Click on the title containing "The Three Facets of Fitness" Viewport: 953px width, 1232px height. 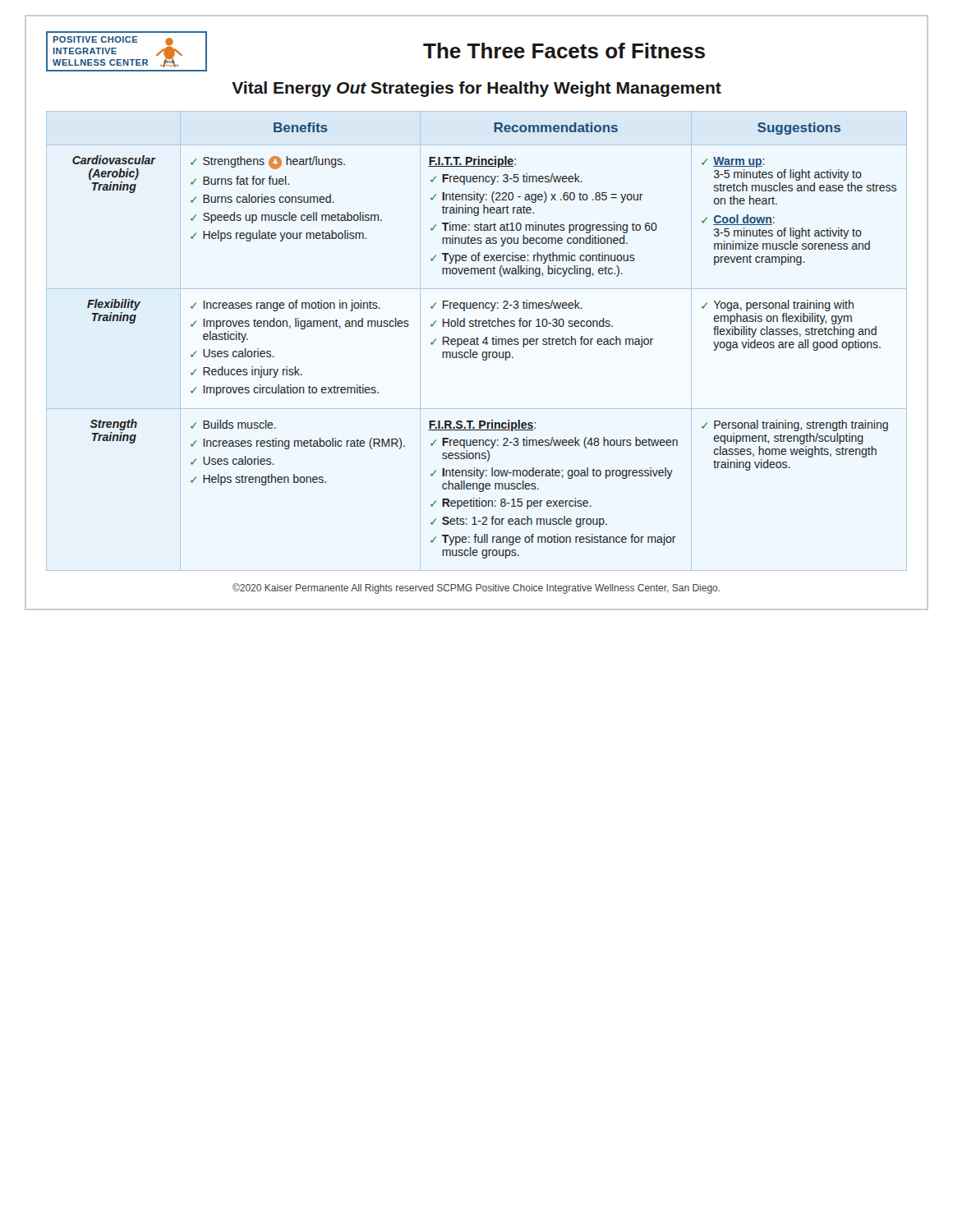564,51
